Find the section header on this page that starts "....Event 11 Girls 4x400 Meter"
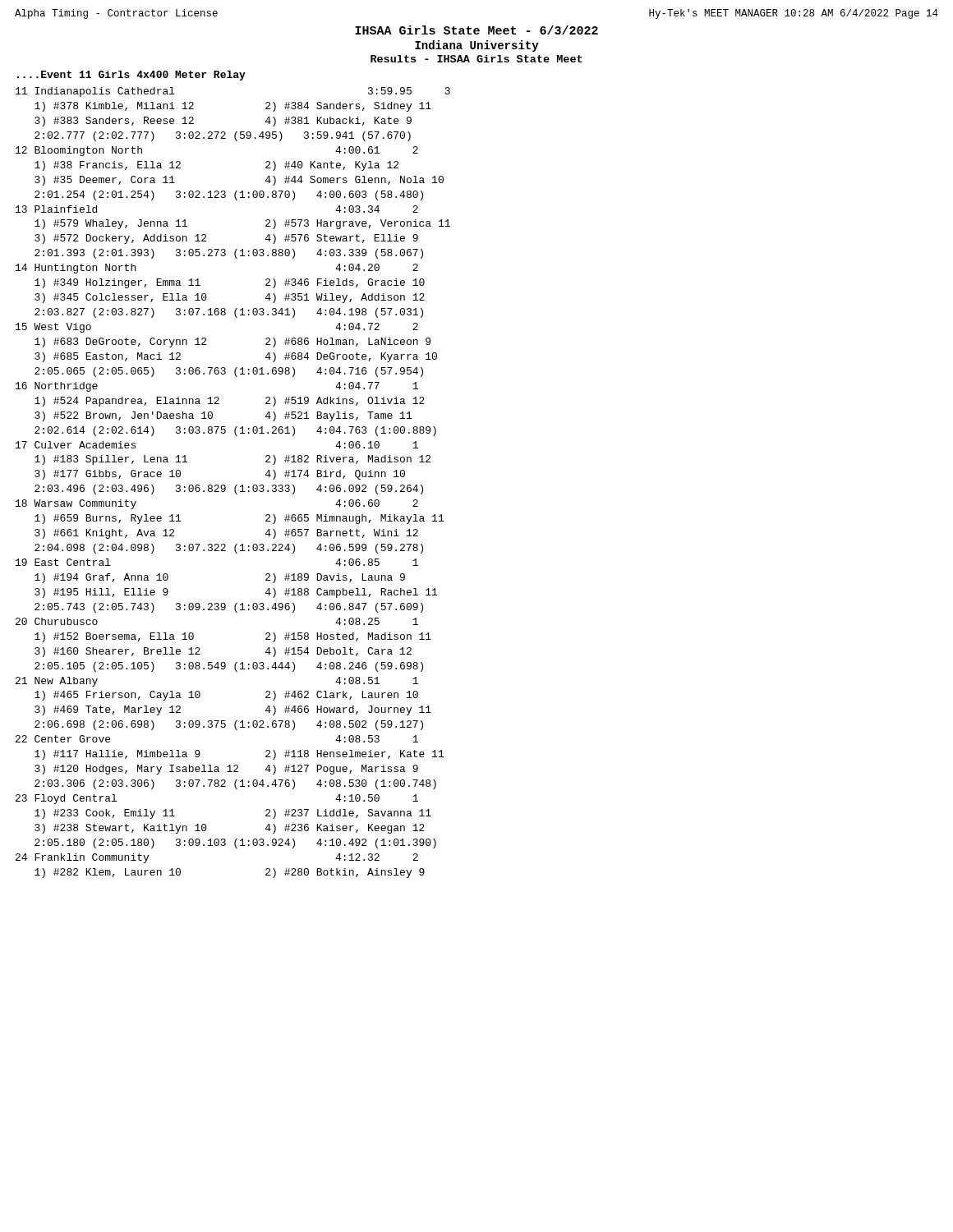953x1232 pixels. [130, 75]
